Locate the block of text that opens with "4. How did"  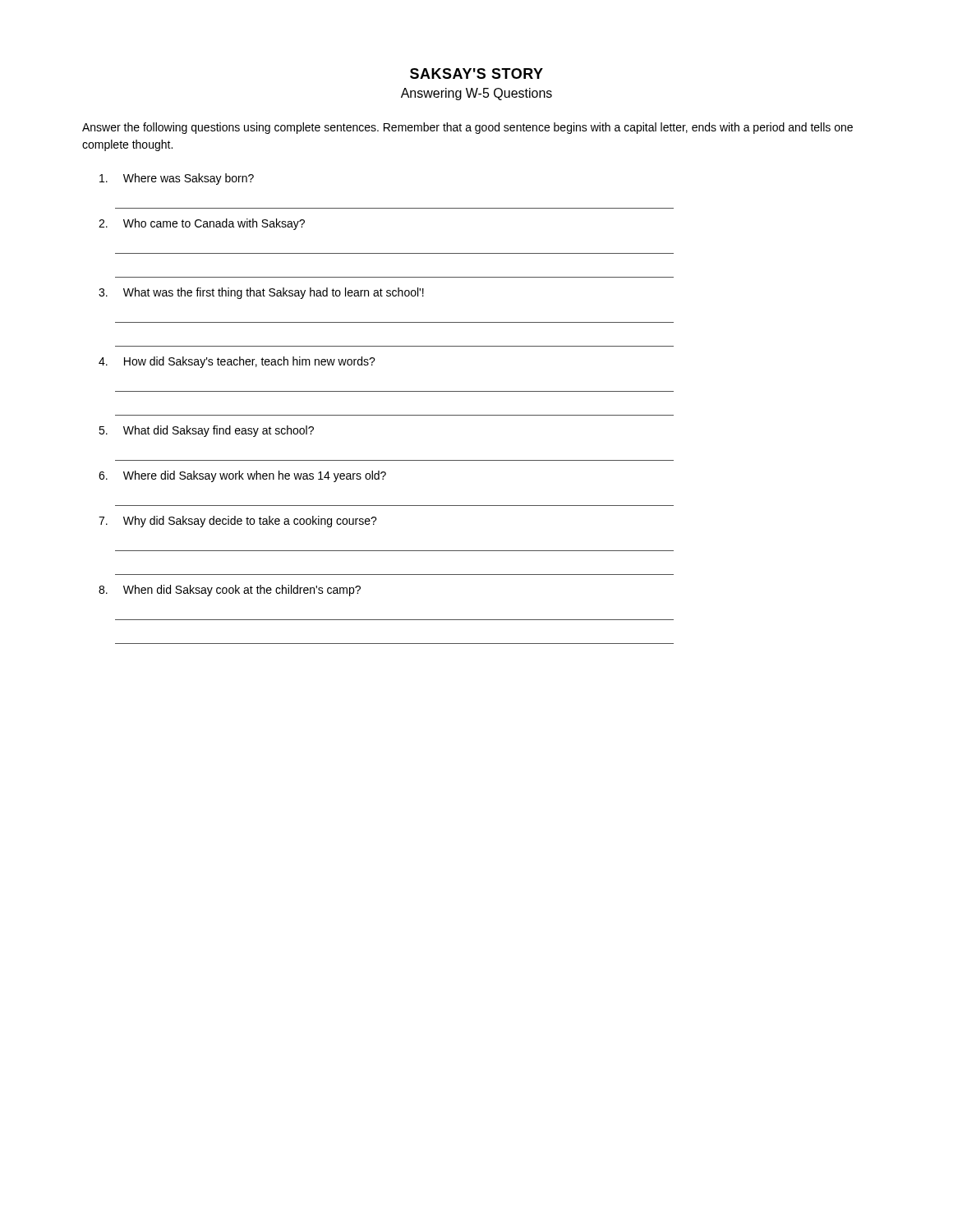(476, 385)
